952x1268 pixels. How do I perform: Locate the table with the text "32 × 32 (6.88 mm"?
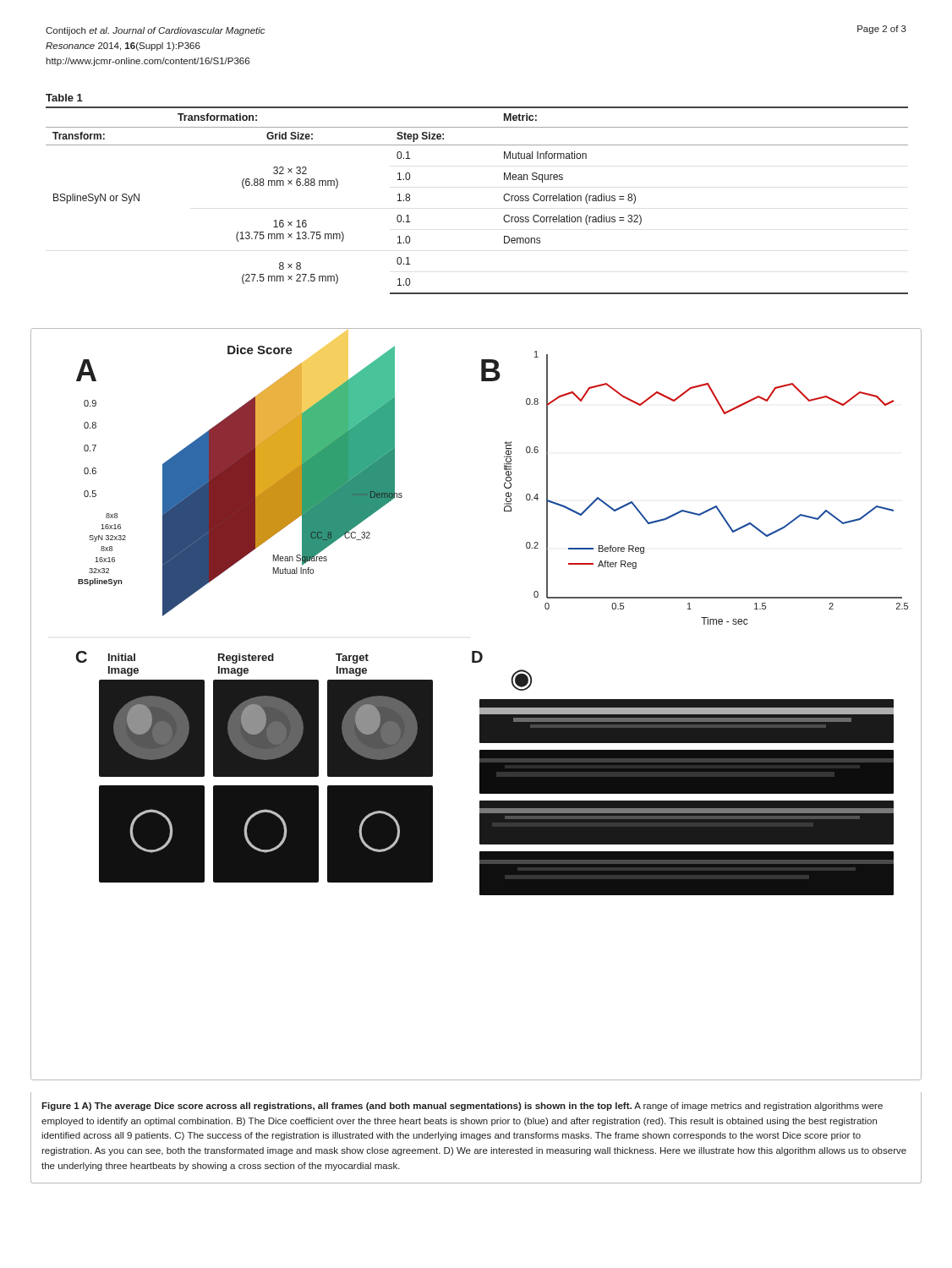[477, 200]
